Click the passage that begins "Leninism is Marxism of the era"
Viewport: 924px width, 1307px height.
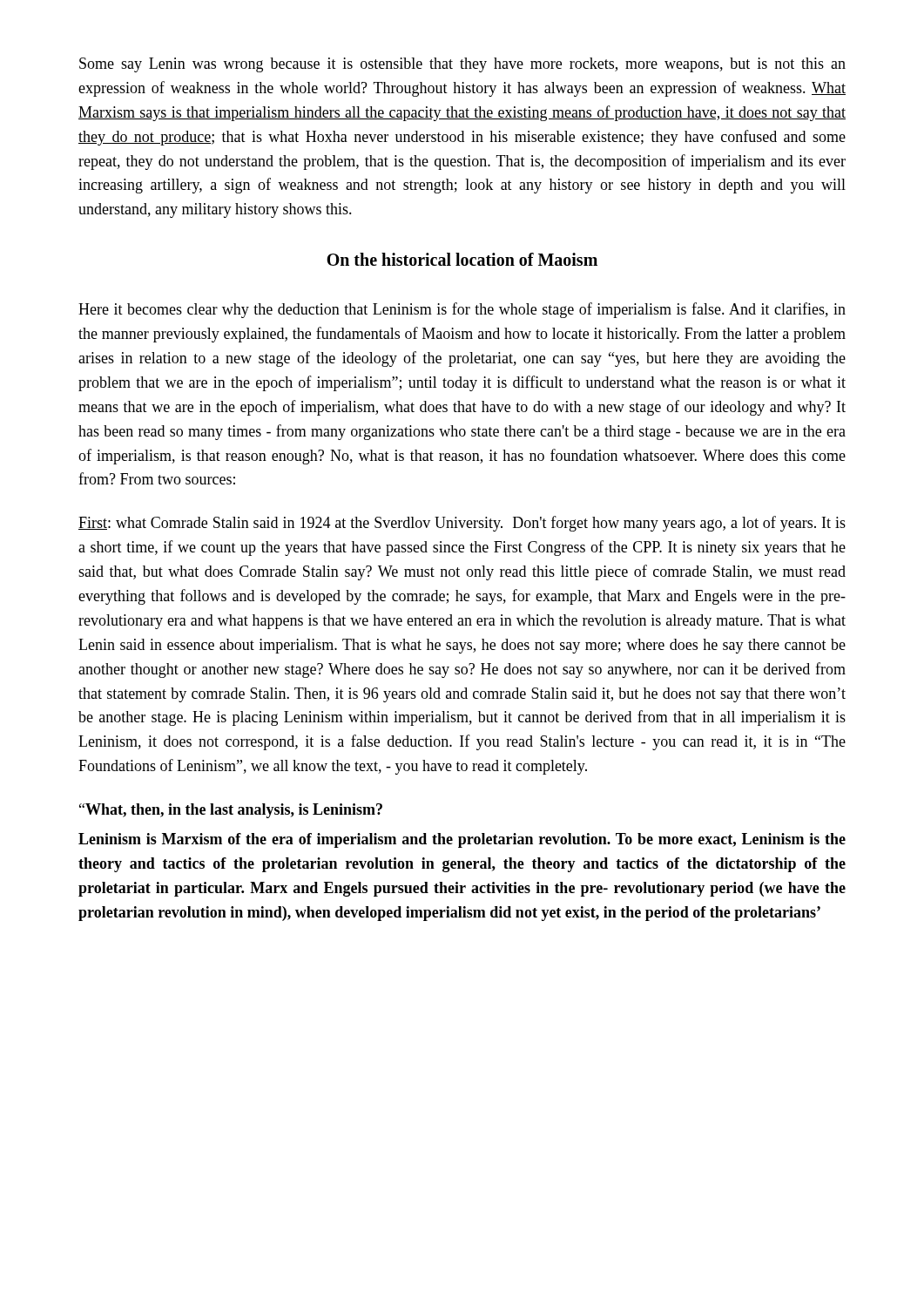462,876
